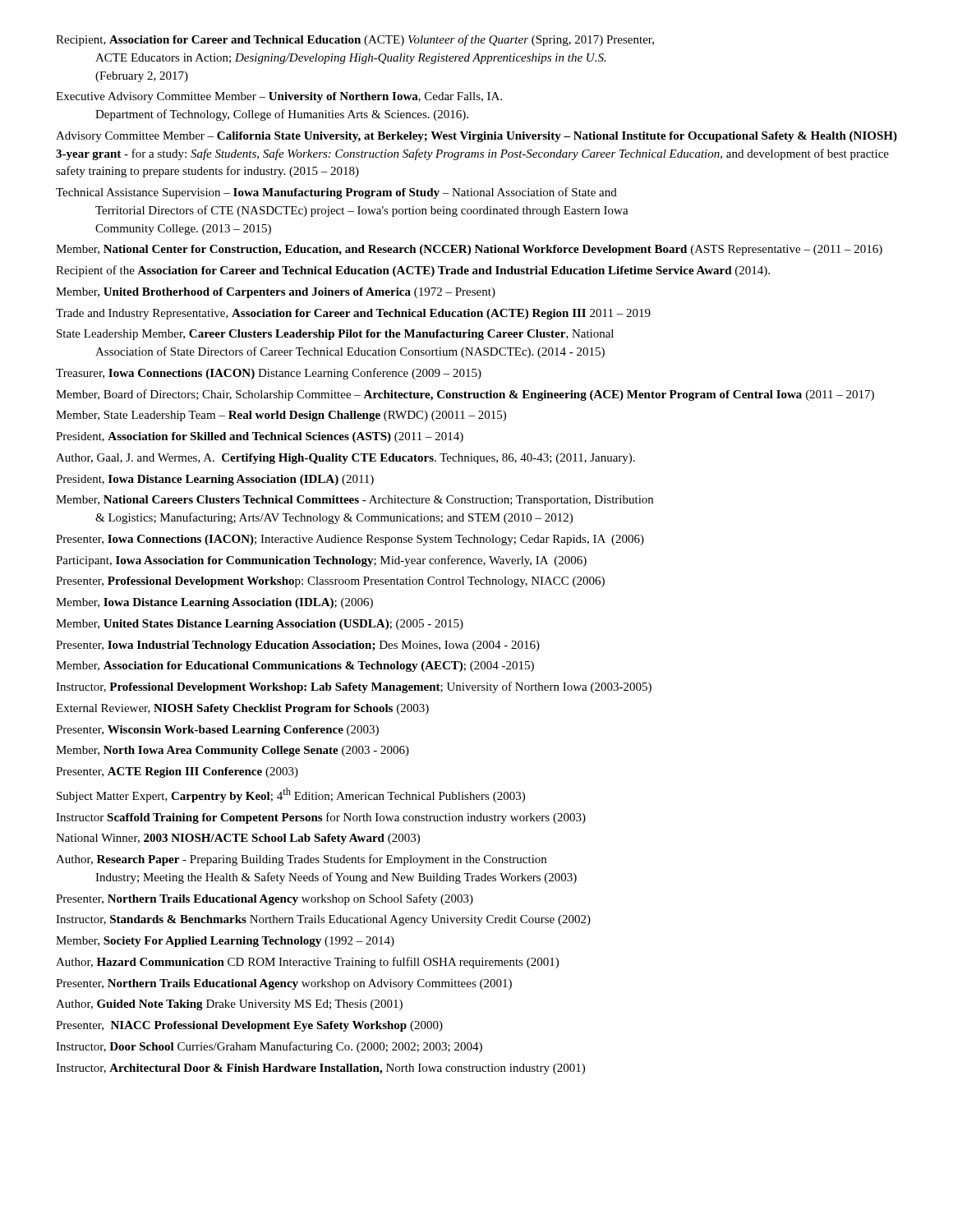Click on the block starting "Subject Matter Expert, Carpentry by Keol; 4th Edition;"

point(291,794)
